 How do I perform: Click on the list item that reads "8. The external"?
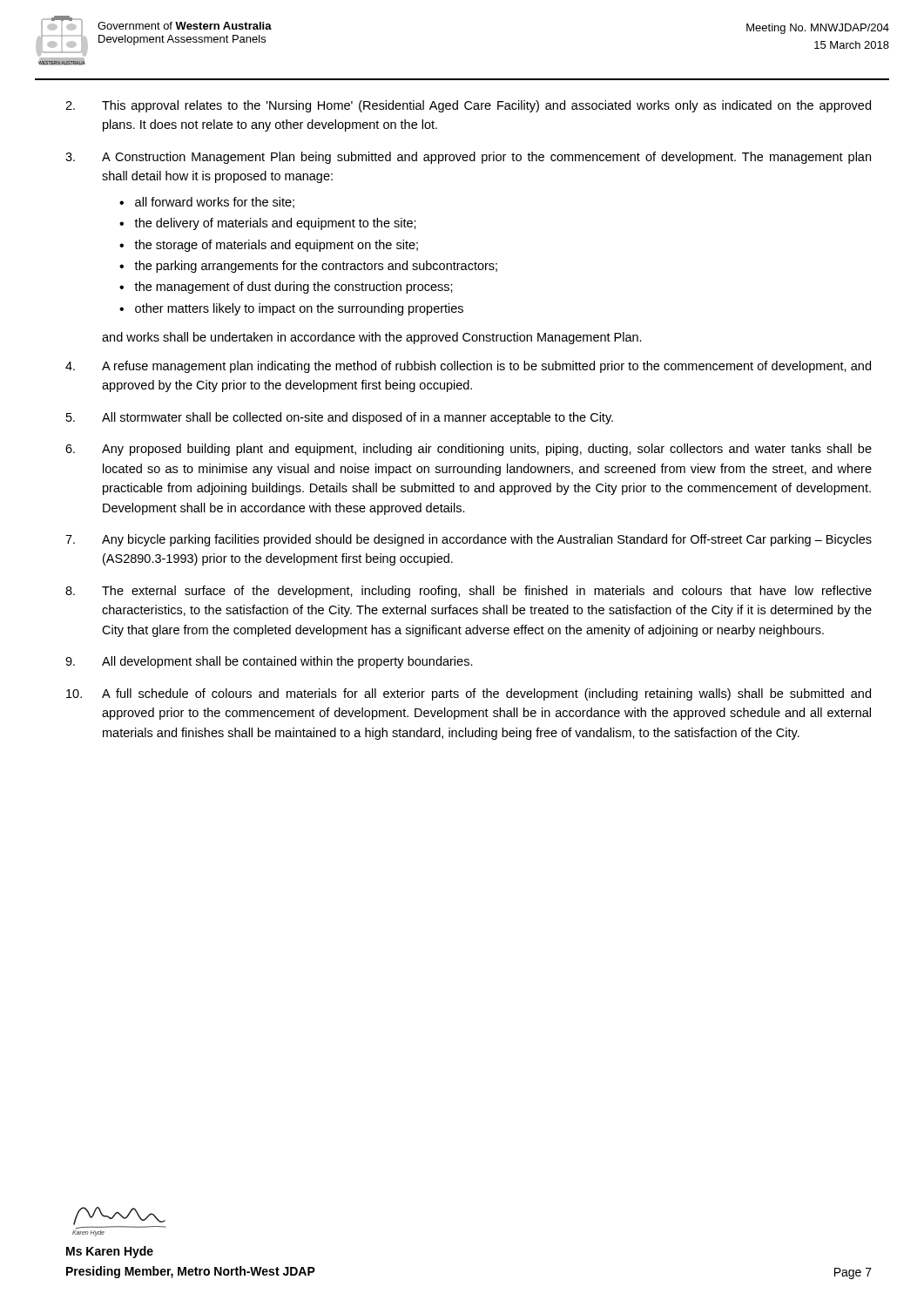coord(469,610)
